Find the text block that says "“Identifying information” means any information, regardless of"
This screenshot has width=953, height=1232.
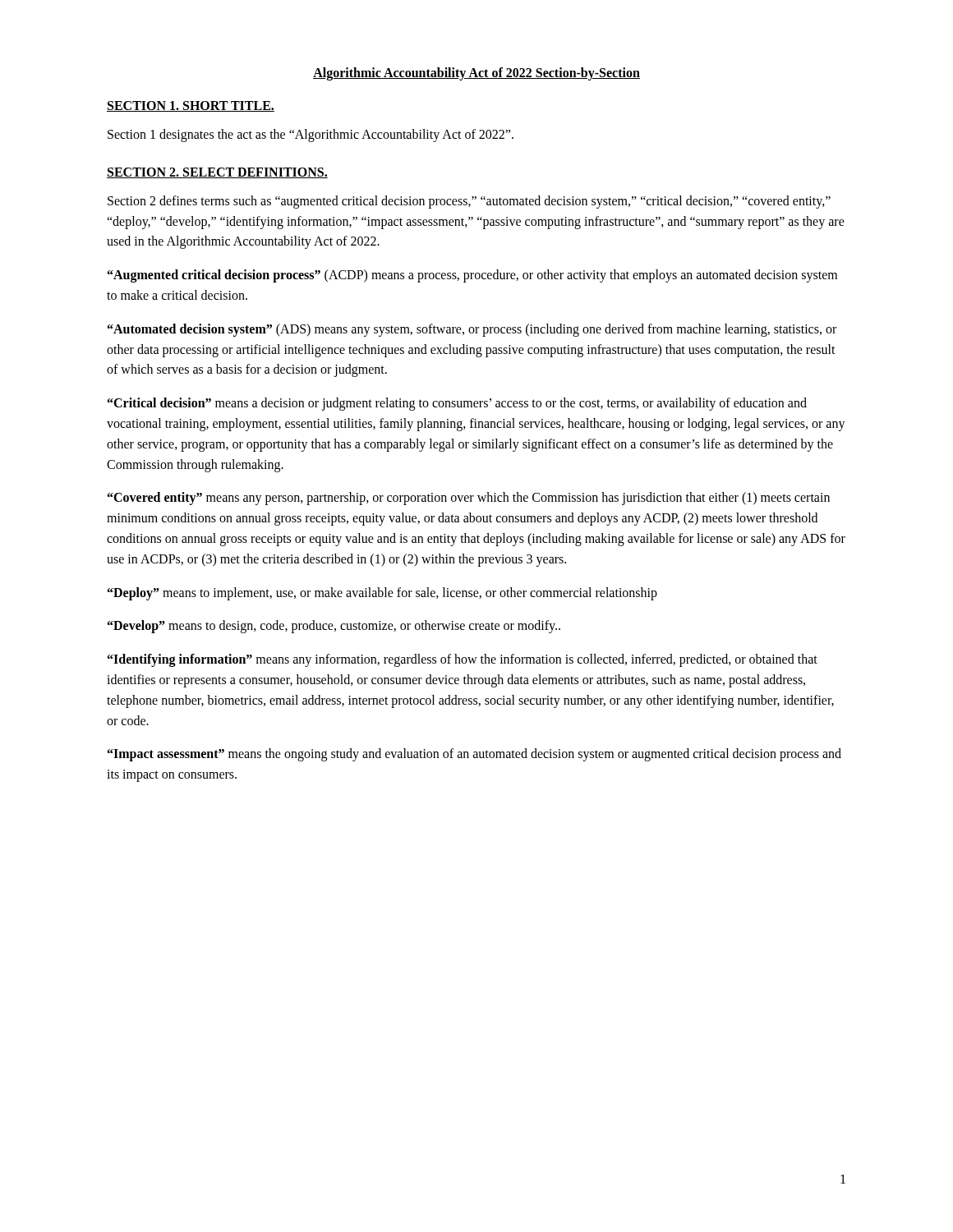pos(471,690)
